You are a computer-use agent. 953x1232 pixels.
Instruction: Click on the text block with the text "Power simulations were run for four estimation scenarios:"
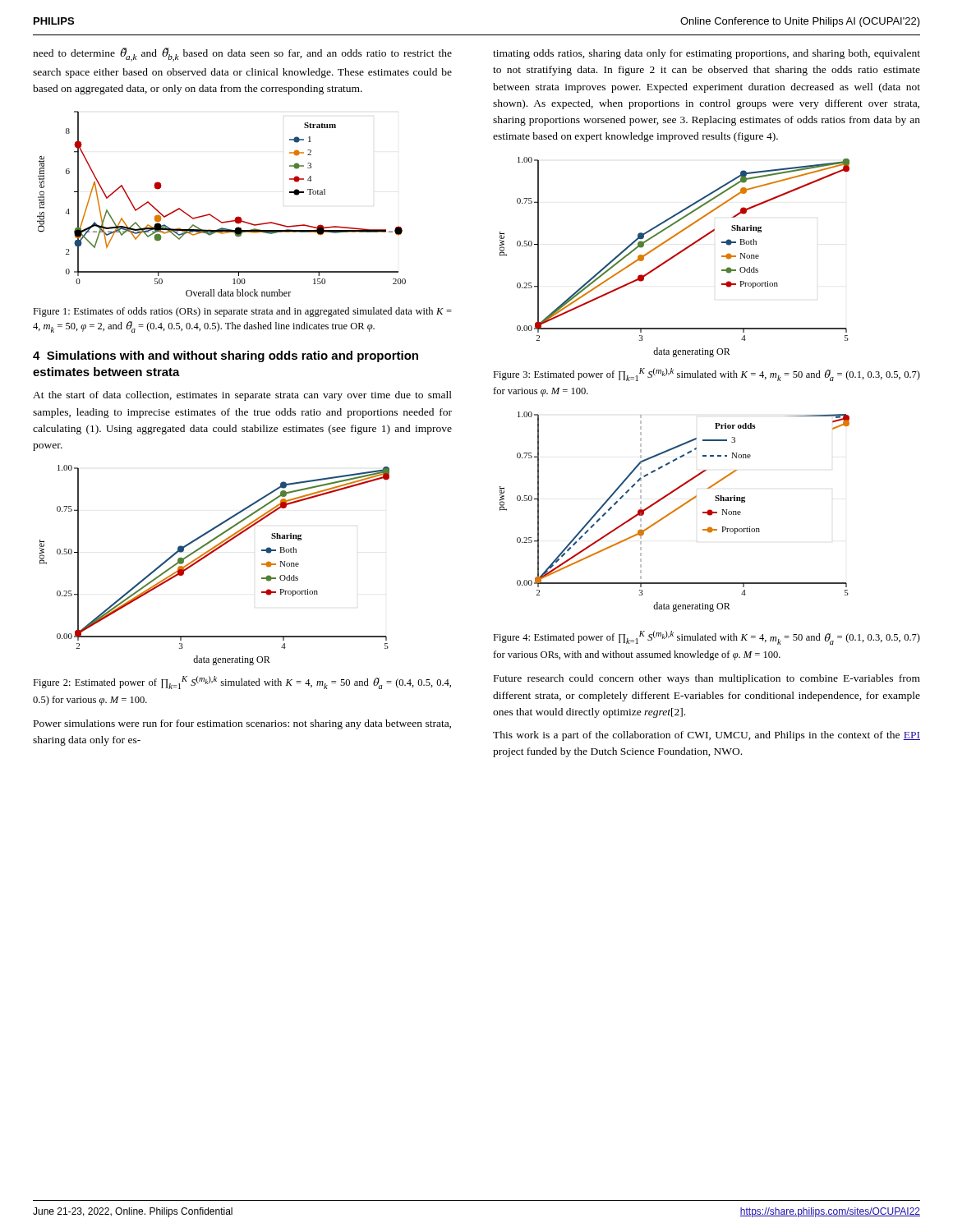pos(242,732)
